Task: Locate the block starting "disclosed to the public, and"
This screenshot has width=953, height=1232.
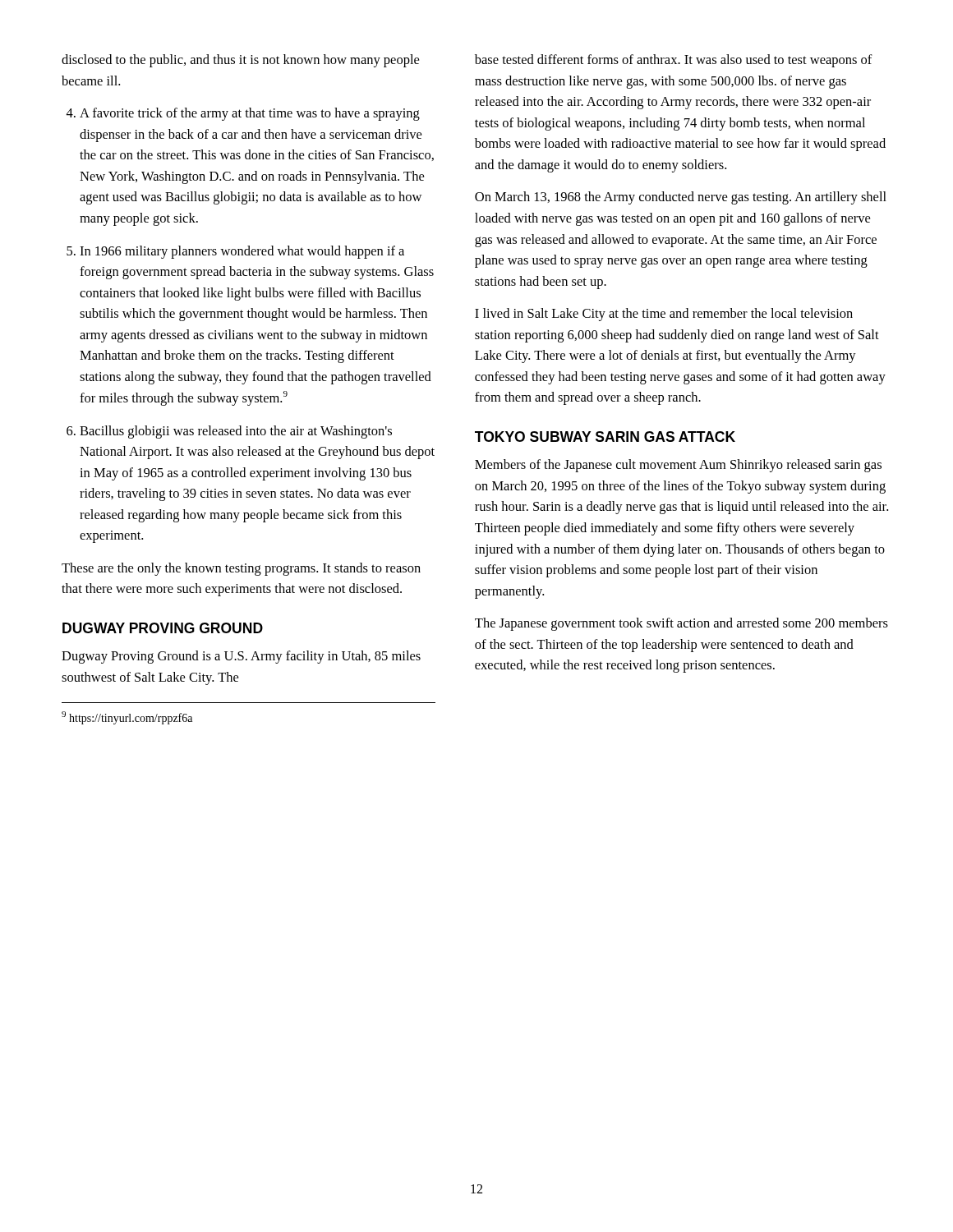Action: pyautogui.click(x=241, y=70)
